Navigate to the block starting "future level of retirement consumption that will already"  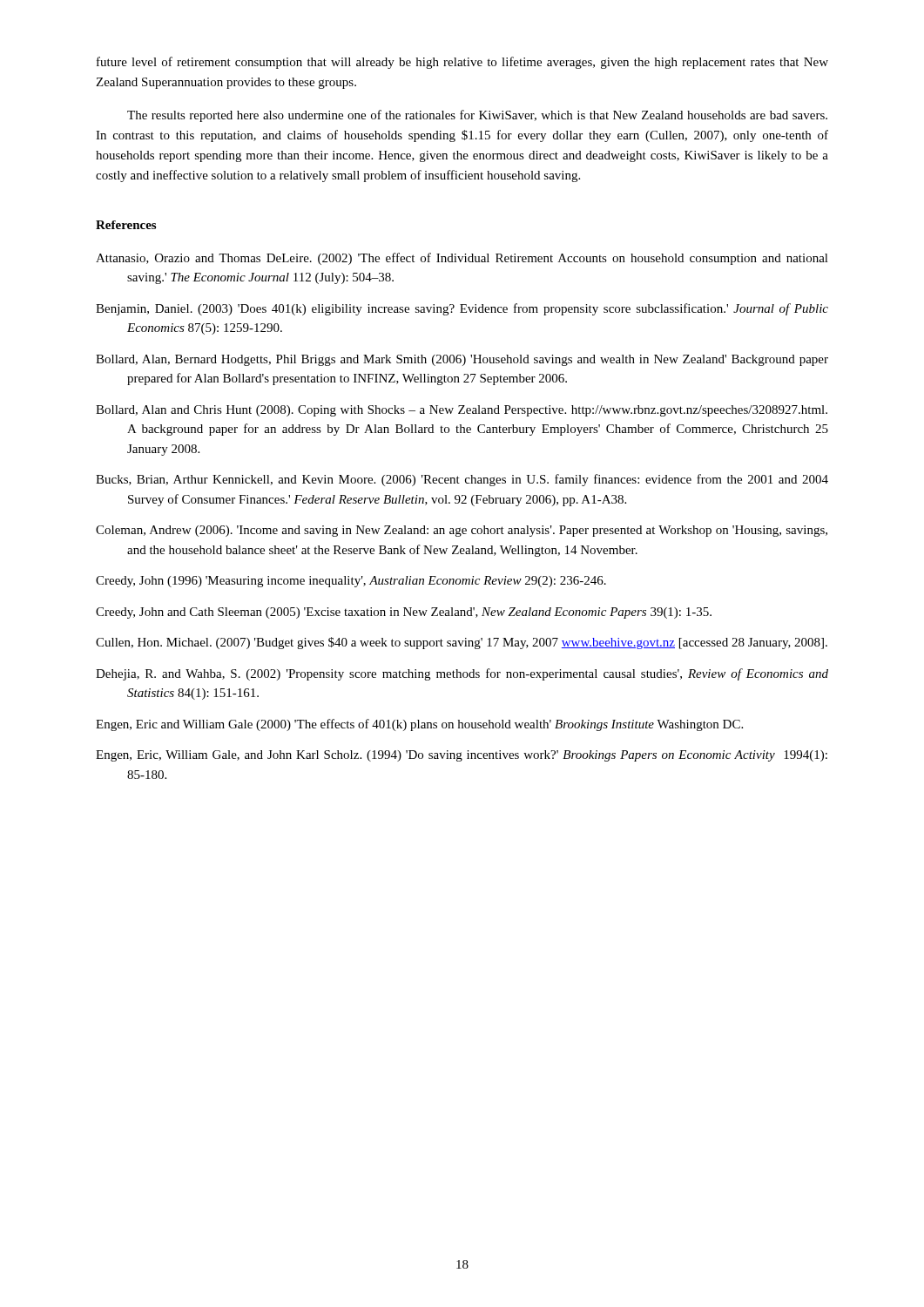[462, 119]
